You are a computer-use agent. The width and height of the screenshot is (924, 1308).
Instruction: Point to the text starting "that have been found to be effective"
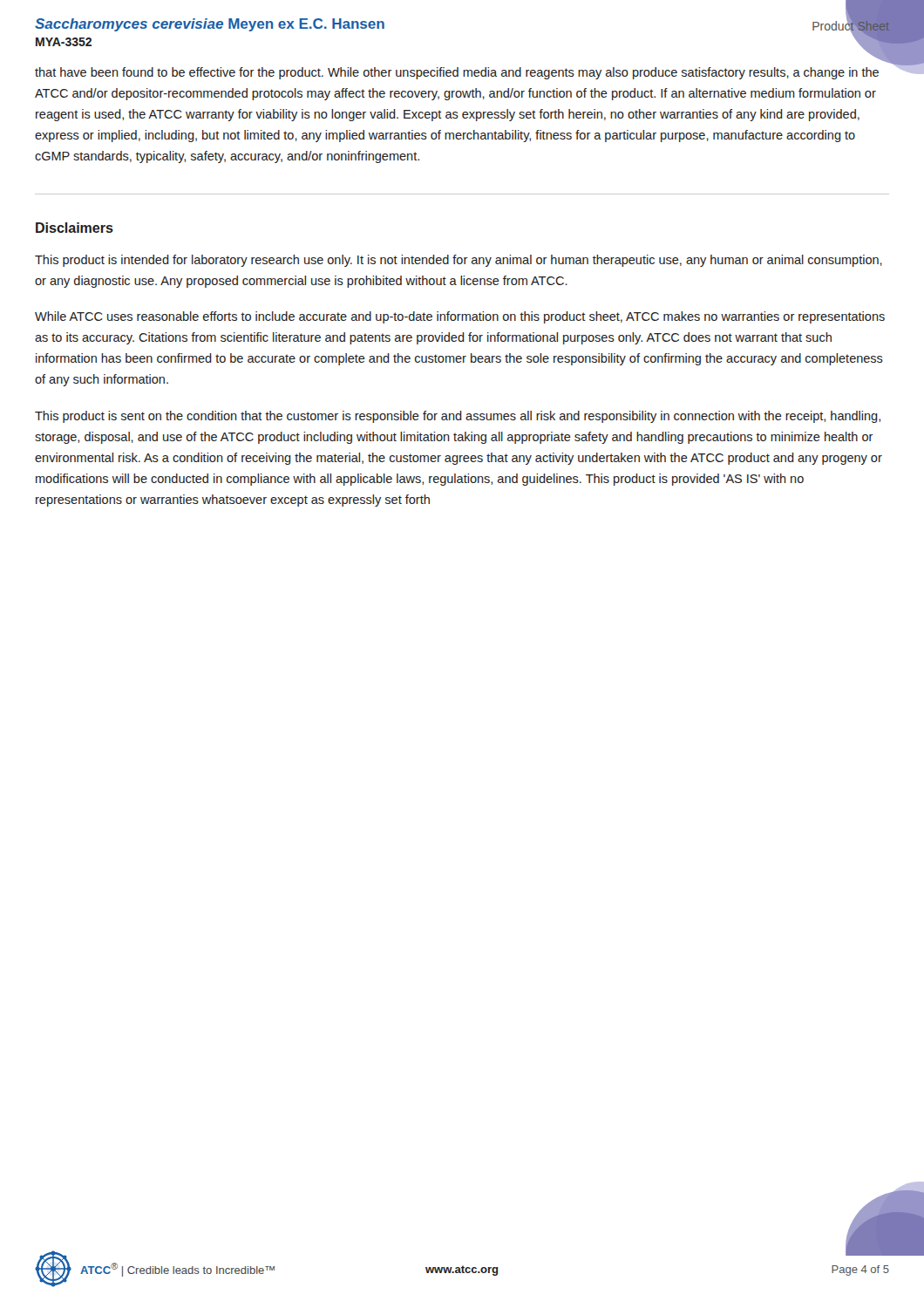pos(457,114)
